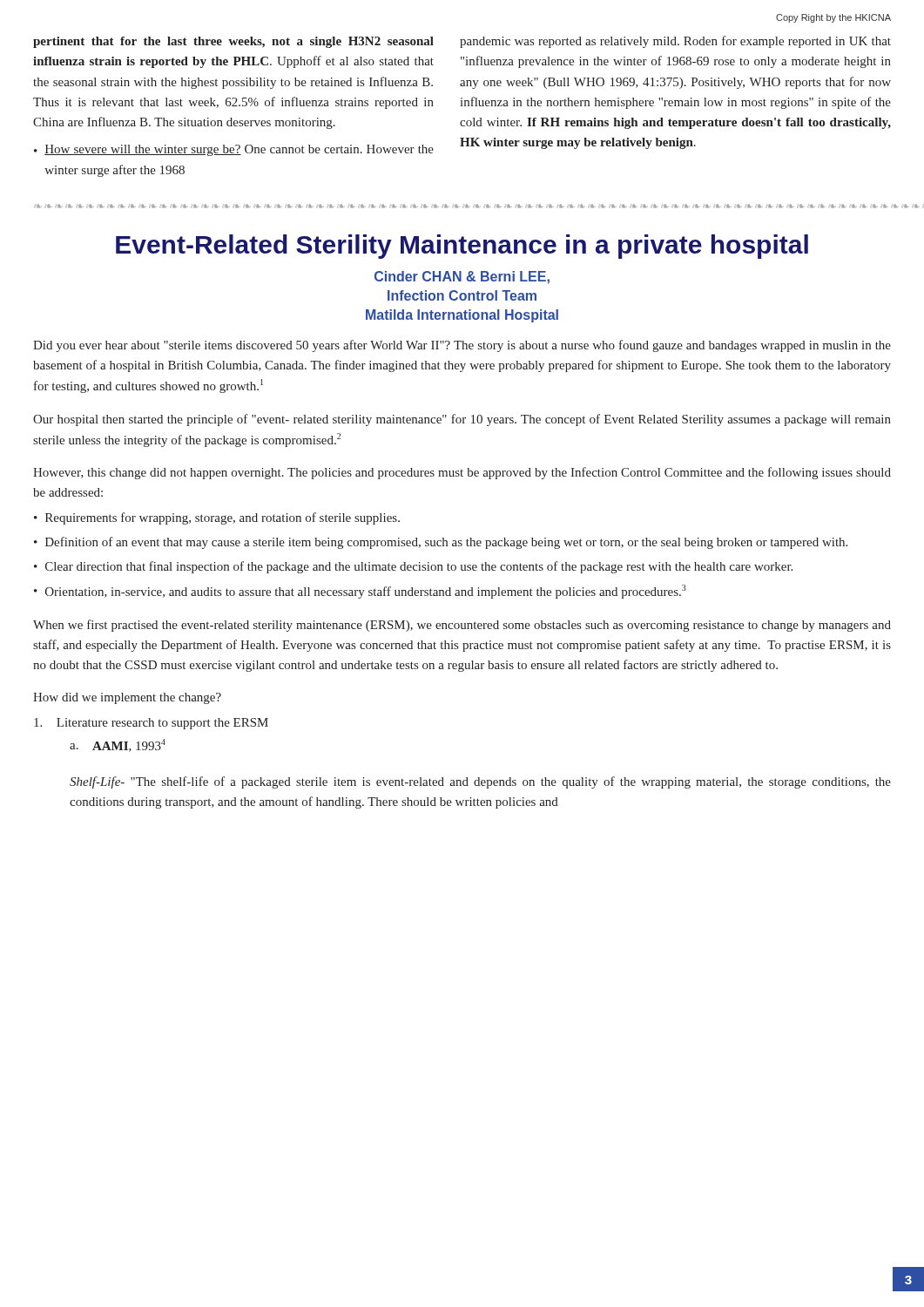The width and height of the screenshot is (924, 1307).
Task: Click on the element starting "• Orientation, in-service, and audits"
Action: pos(462,592)
